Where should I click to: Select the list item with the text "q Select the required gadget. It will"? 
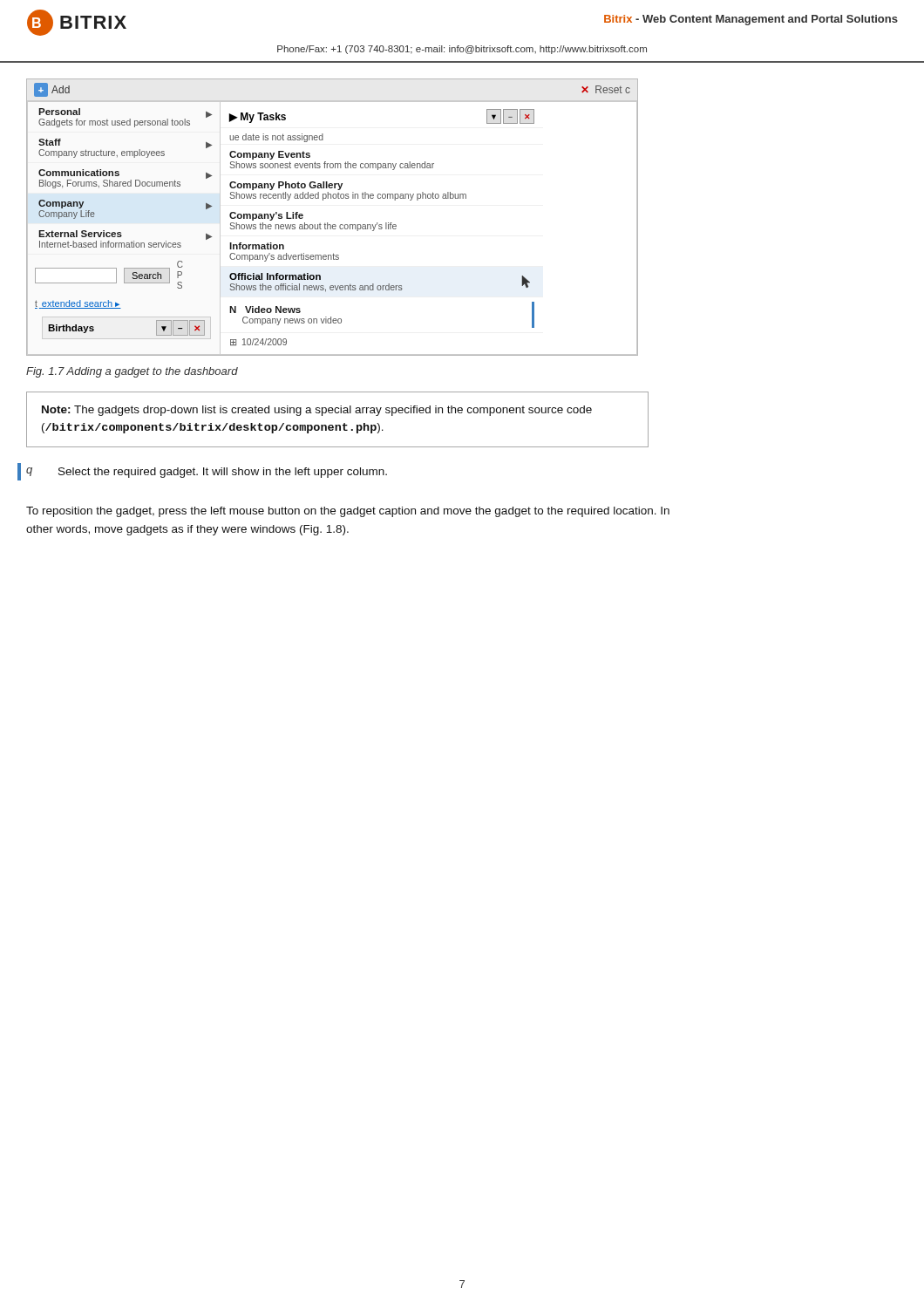point(207,471)
